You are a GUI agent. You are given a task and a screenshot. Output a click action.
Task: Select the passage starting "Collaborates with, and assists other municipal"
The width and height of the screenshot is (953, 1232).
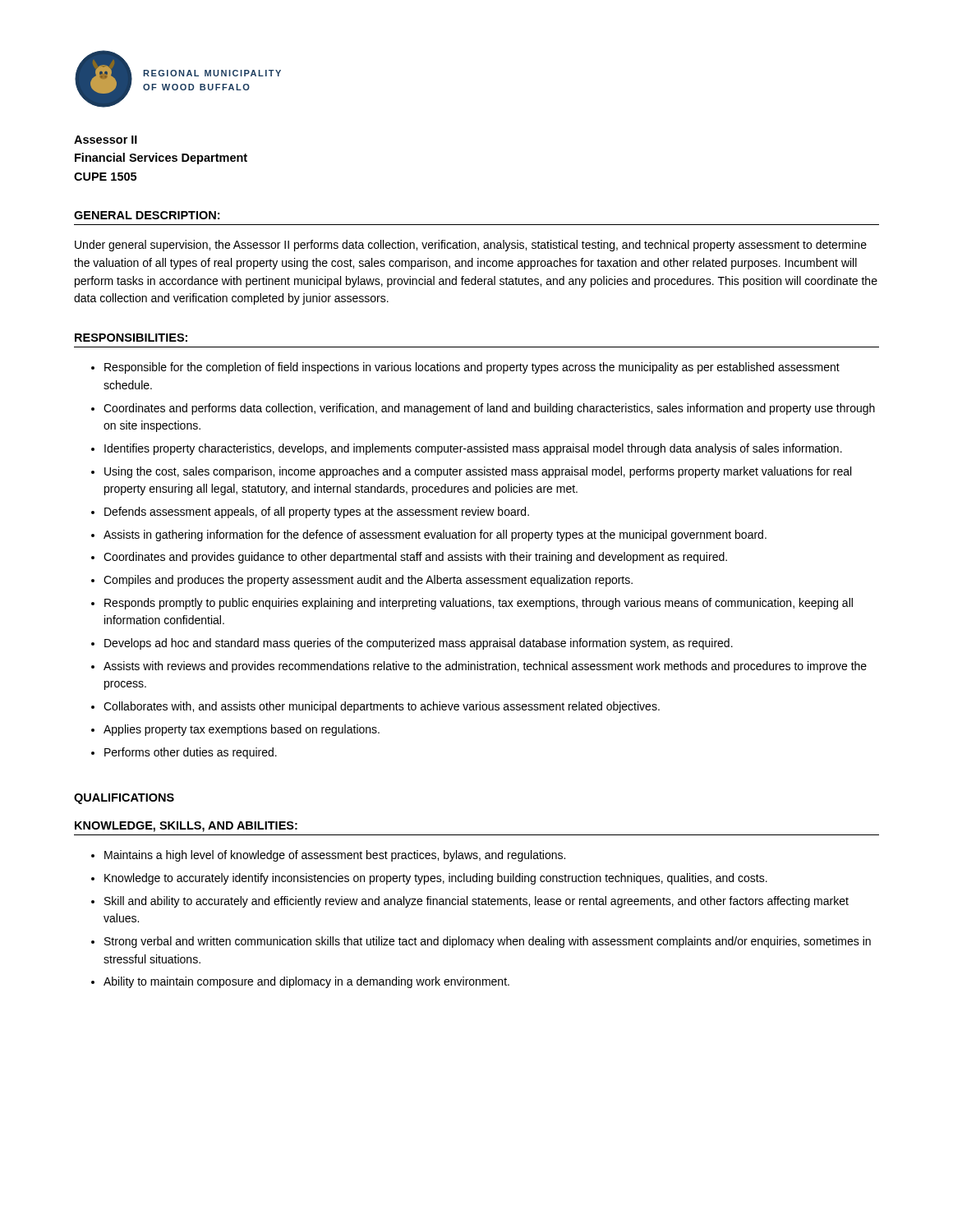[382, 706]
